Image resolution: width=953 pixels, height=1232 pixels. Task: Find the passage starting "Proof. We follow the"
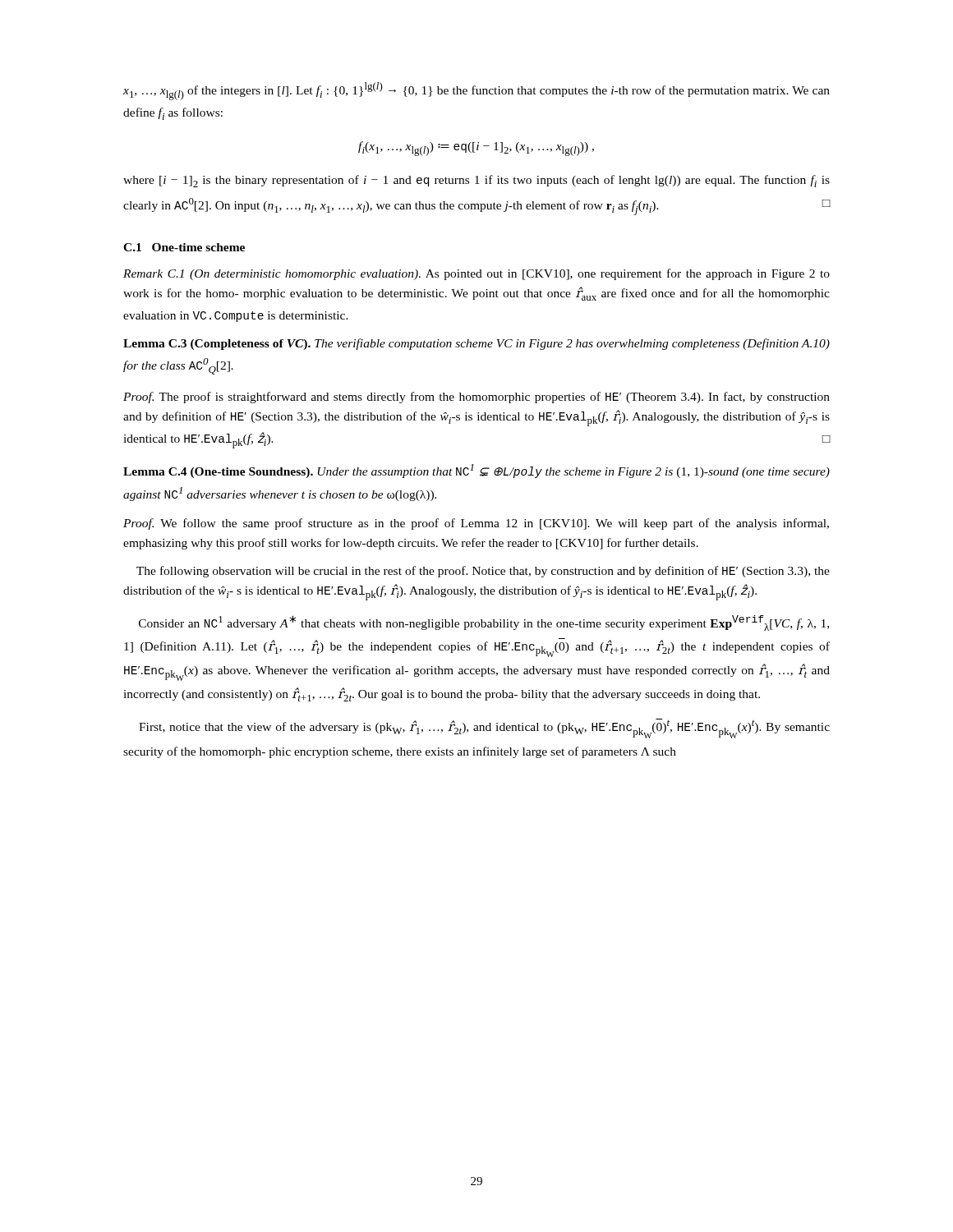(x=476, y=533)
